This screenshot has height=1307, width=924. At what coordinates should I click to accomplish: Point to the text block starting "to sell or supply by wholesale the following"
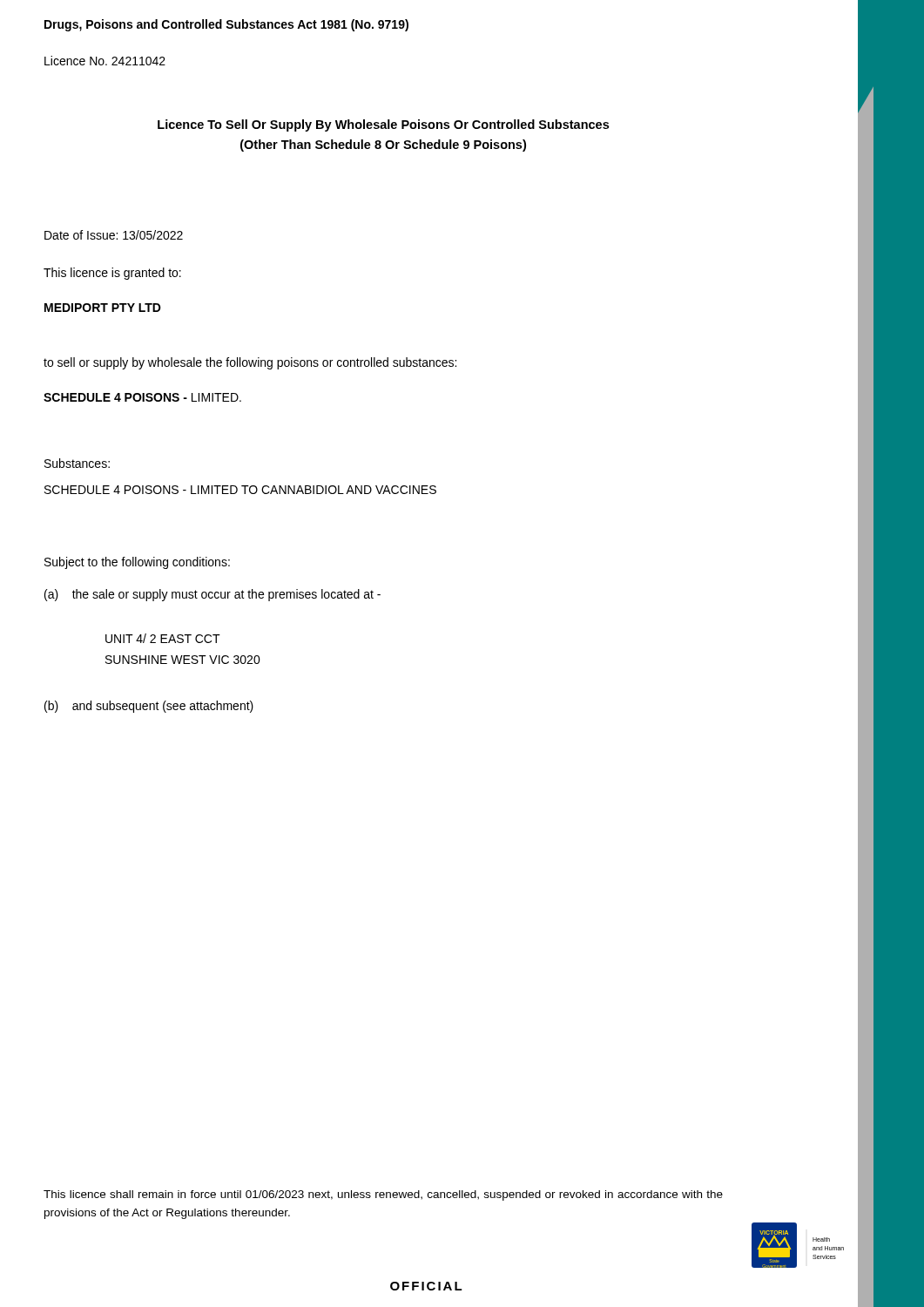pyautogui.click(x=251, y=362)
